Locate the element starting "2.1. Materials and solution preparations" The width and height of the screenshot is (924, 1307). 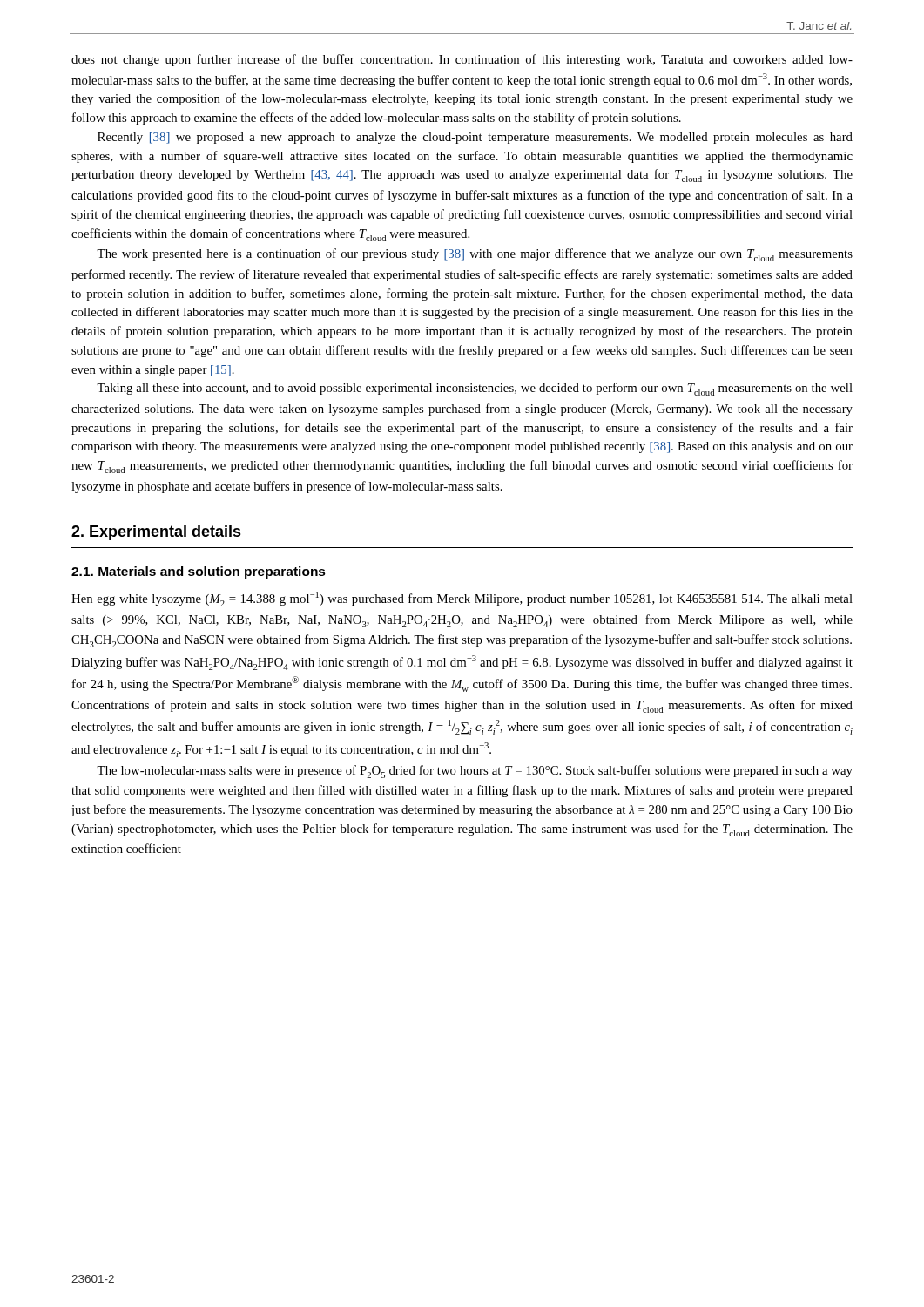(x=199, y=571)
